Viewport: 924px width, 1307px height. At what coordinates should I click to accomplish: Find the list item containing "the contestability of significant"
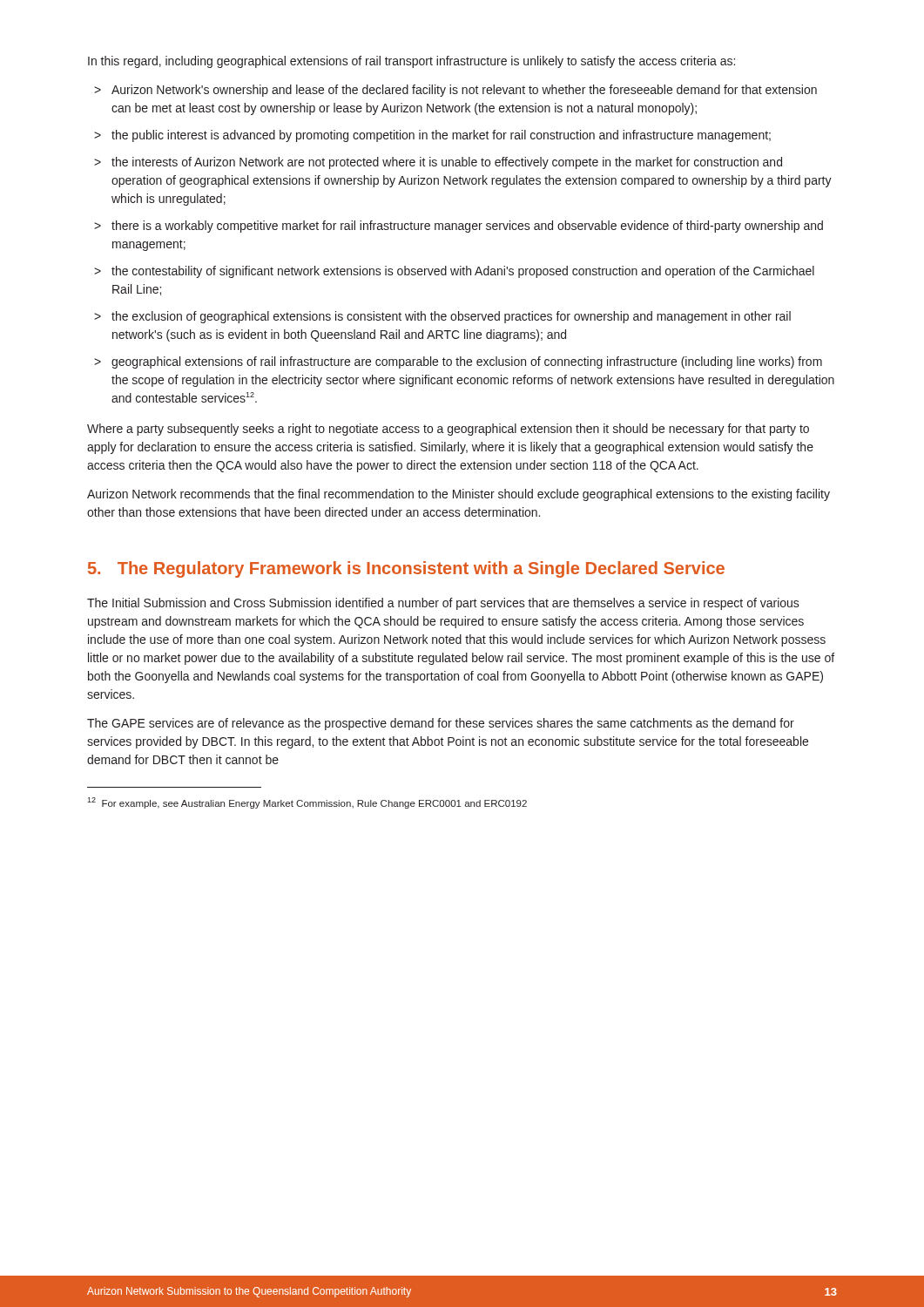[x=462, y=281]
